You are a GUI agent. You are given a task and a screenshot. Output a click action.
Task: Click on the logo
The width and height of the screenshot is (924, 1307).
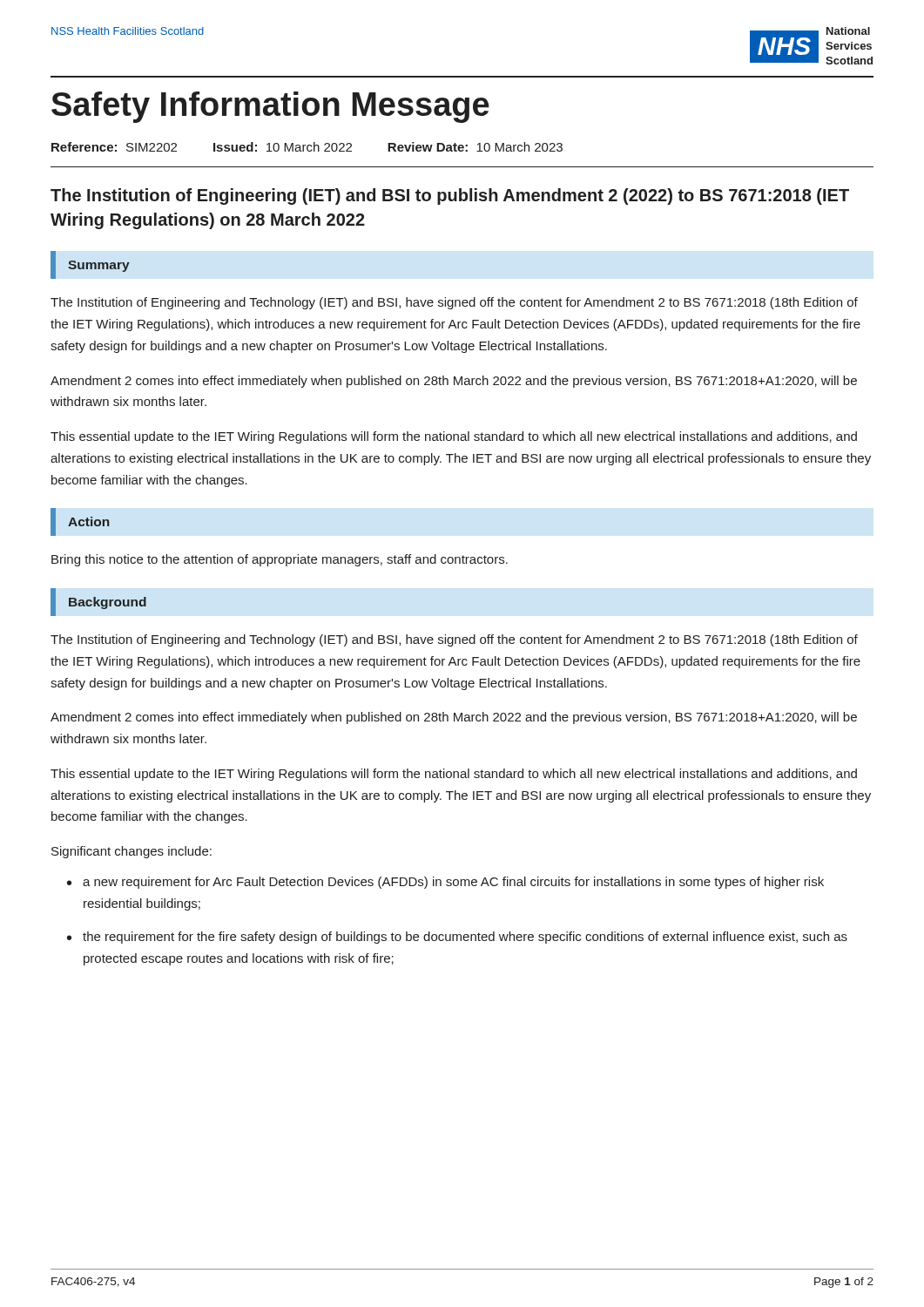812,46
